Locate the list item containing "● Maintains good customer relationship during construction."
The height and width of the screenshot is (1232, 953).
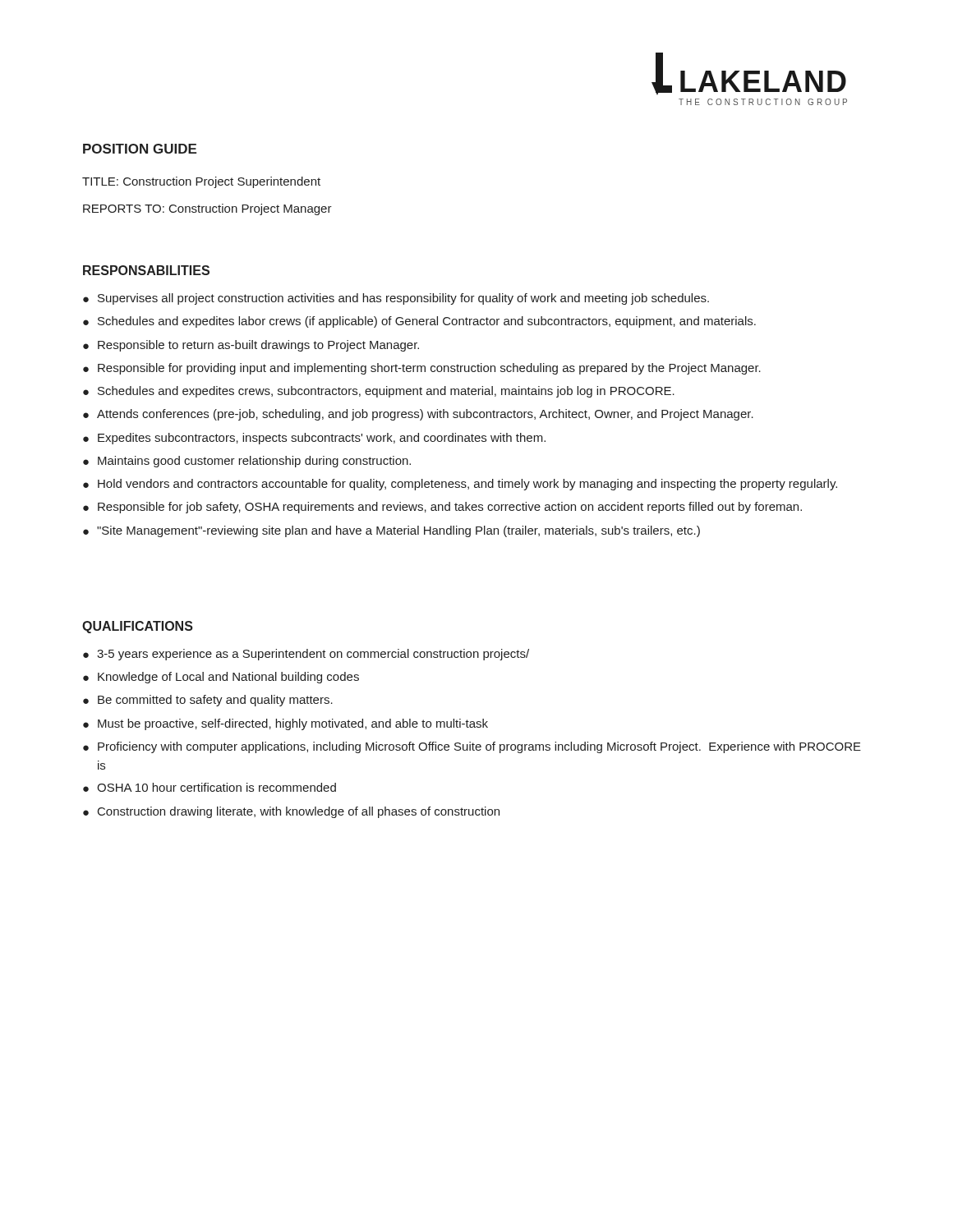[x=247, y=461]
